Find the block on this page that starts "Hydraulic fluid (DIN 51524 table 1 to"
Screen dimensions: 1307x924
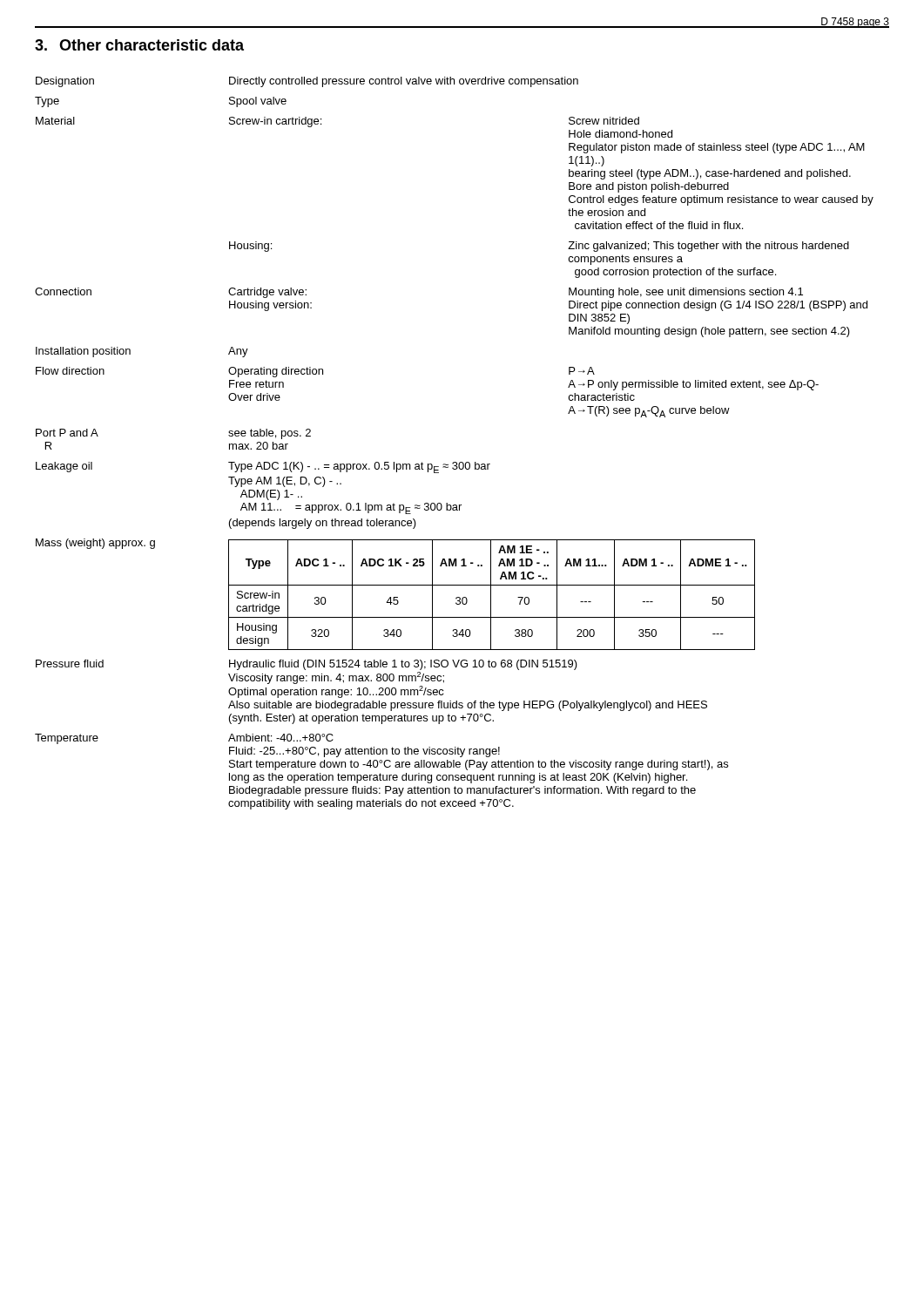coord(468,691)
